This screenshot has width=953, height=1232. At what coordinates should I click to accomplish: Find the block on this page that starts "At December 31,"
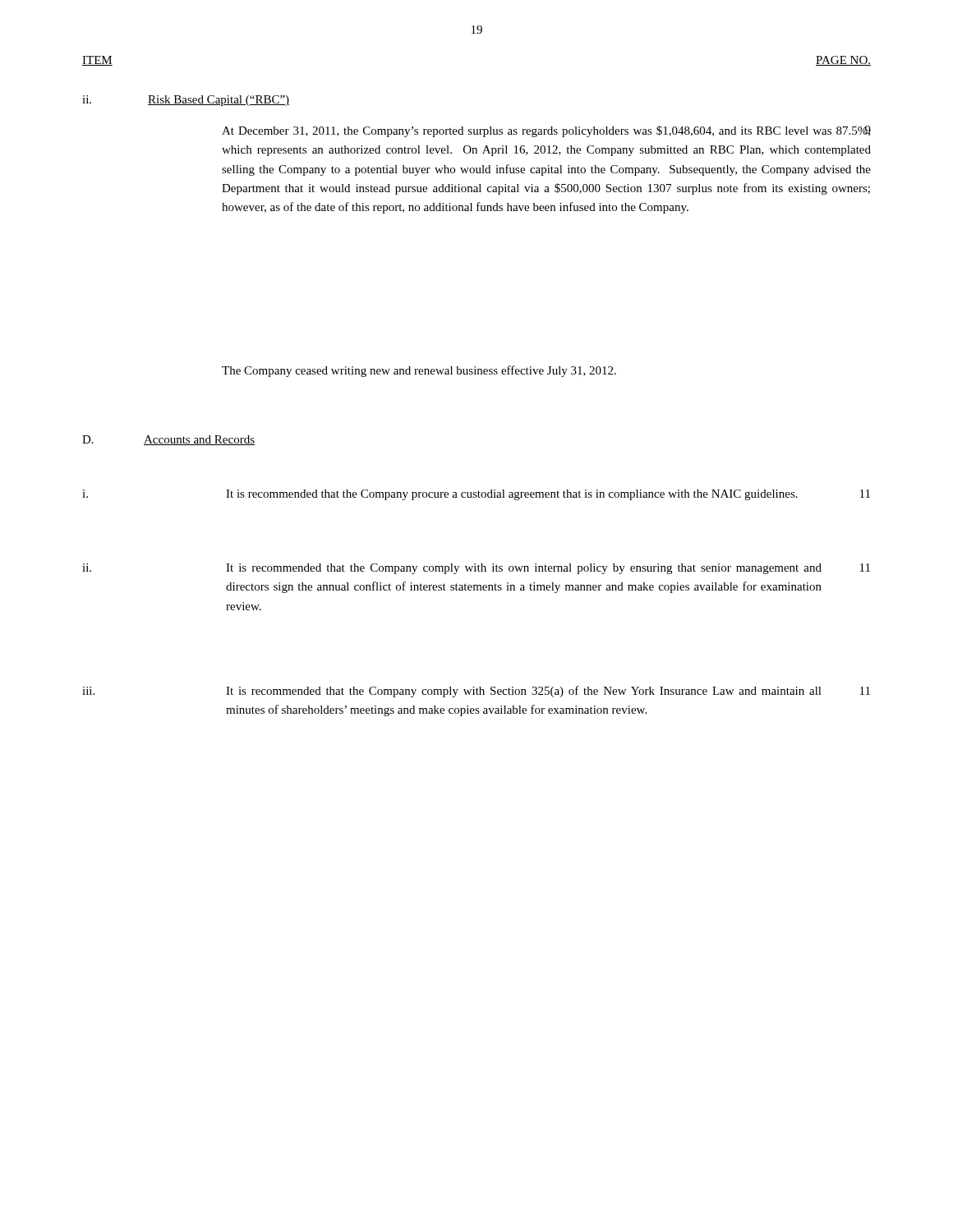click(x=546, y=169)
